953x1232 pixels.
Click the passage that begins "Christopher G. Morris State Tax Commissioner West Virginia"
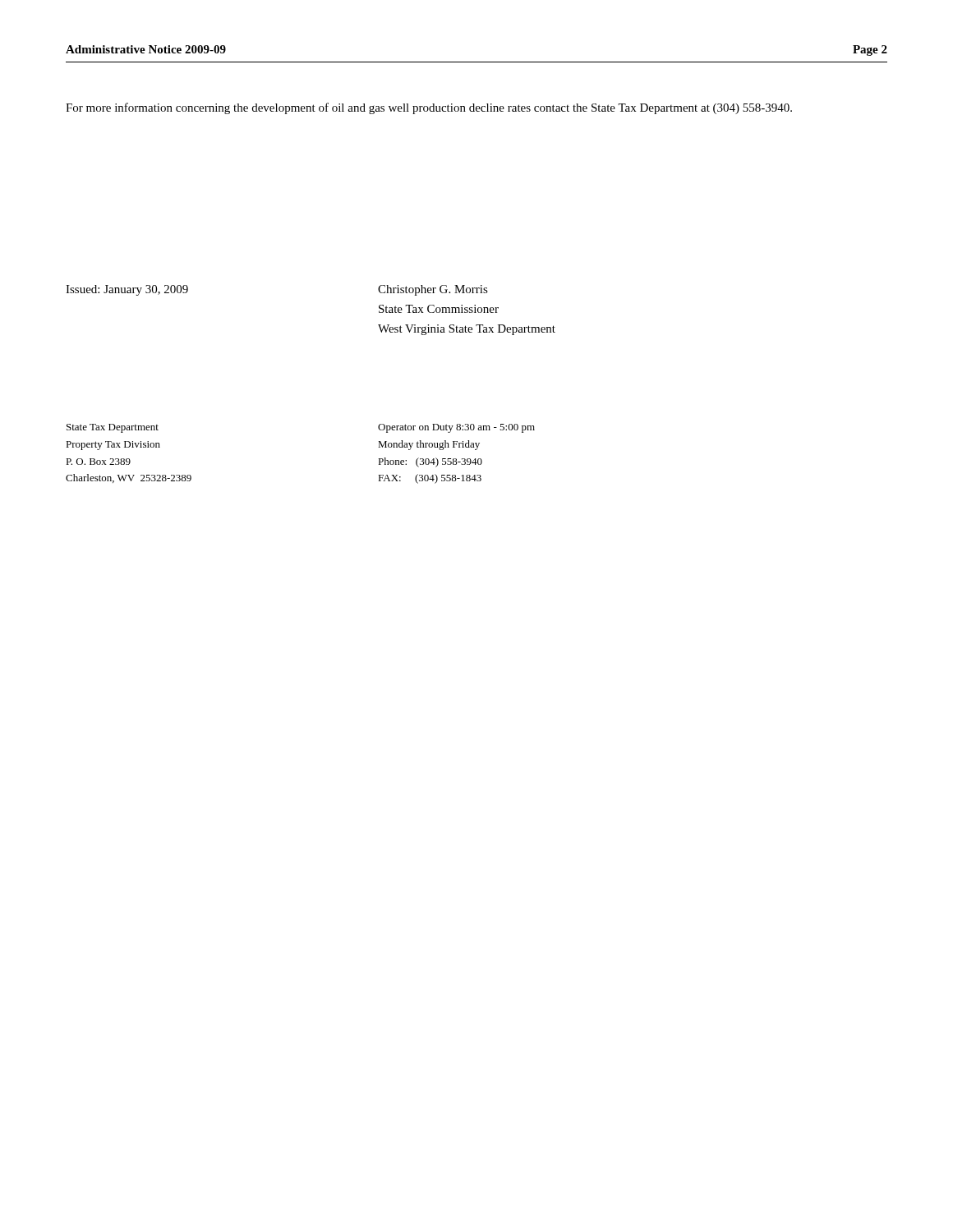pyautogui.click(x=467, y=309)
